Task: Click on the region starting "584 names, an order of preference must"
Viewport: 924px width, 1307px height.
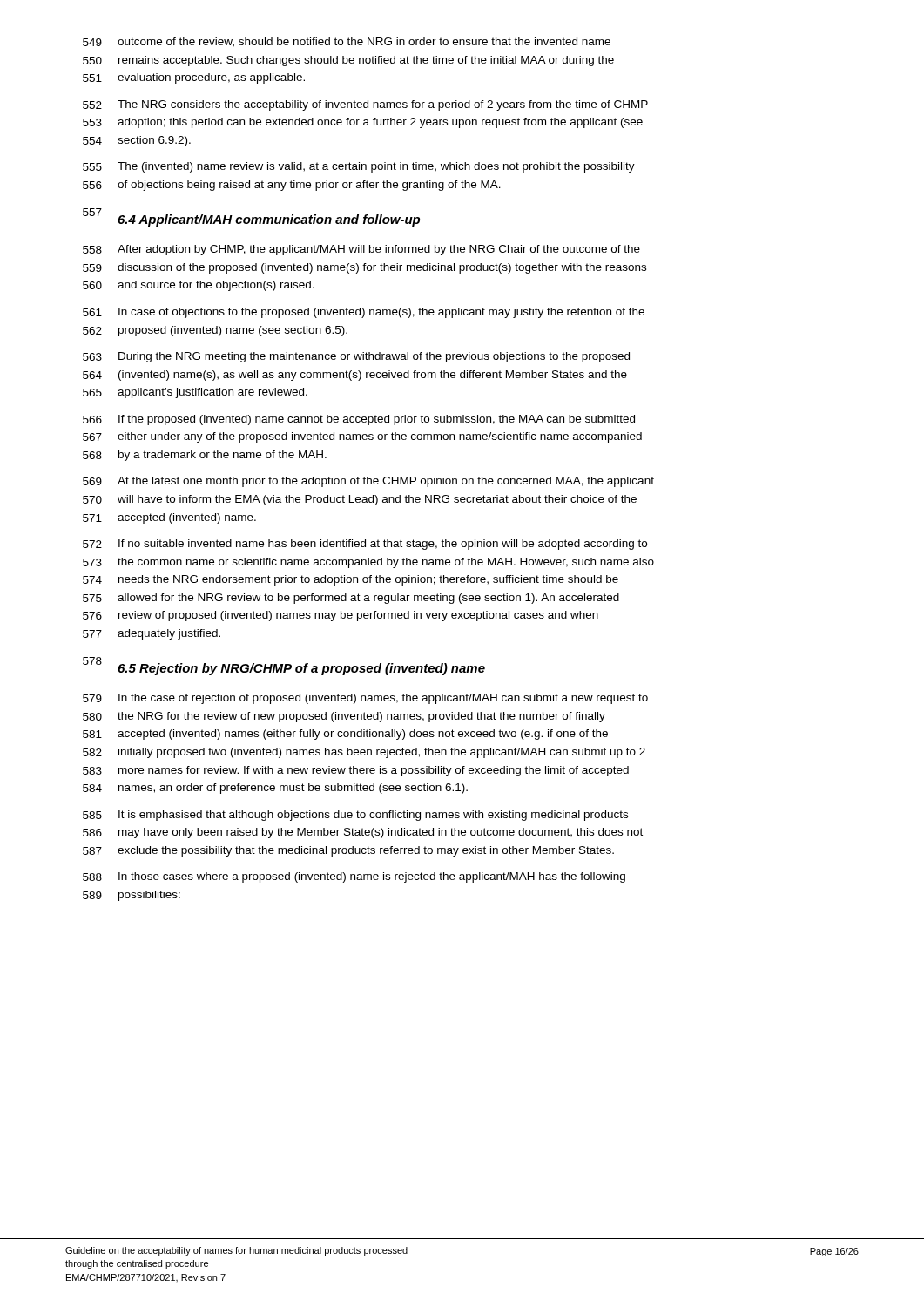Action: coord(462,788)
